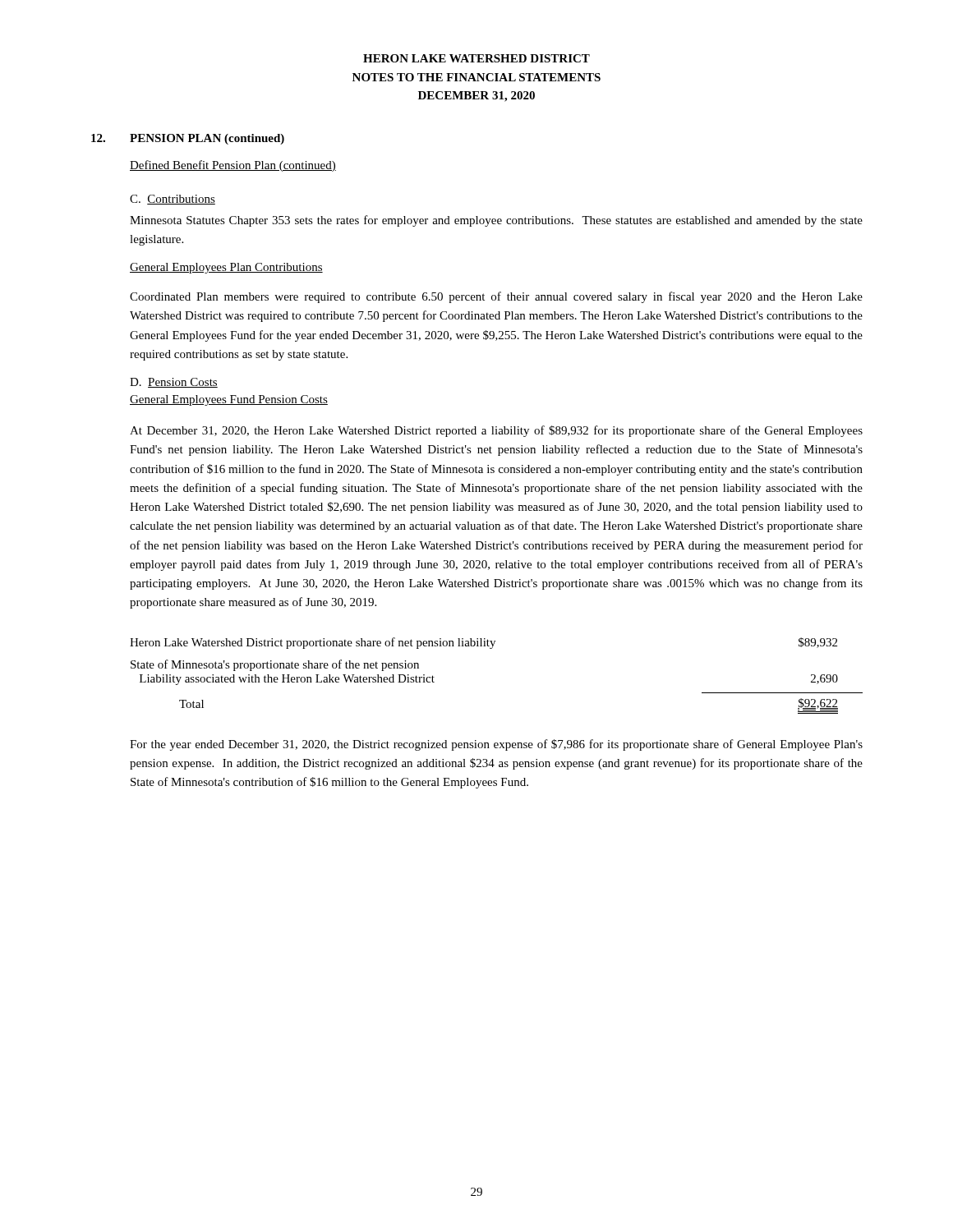
Task: Click on the table containing "State of Minnesota's"
Action: point(496,674)
